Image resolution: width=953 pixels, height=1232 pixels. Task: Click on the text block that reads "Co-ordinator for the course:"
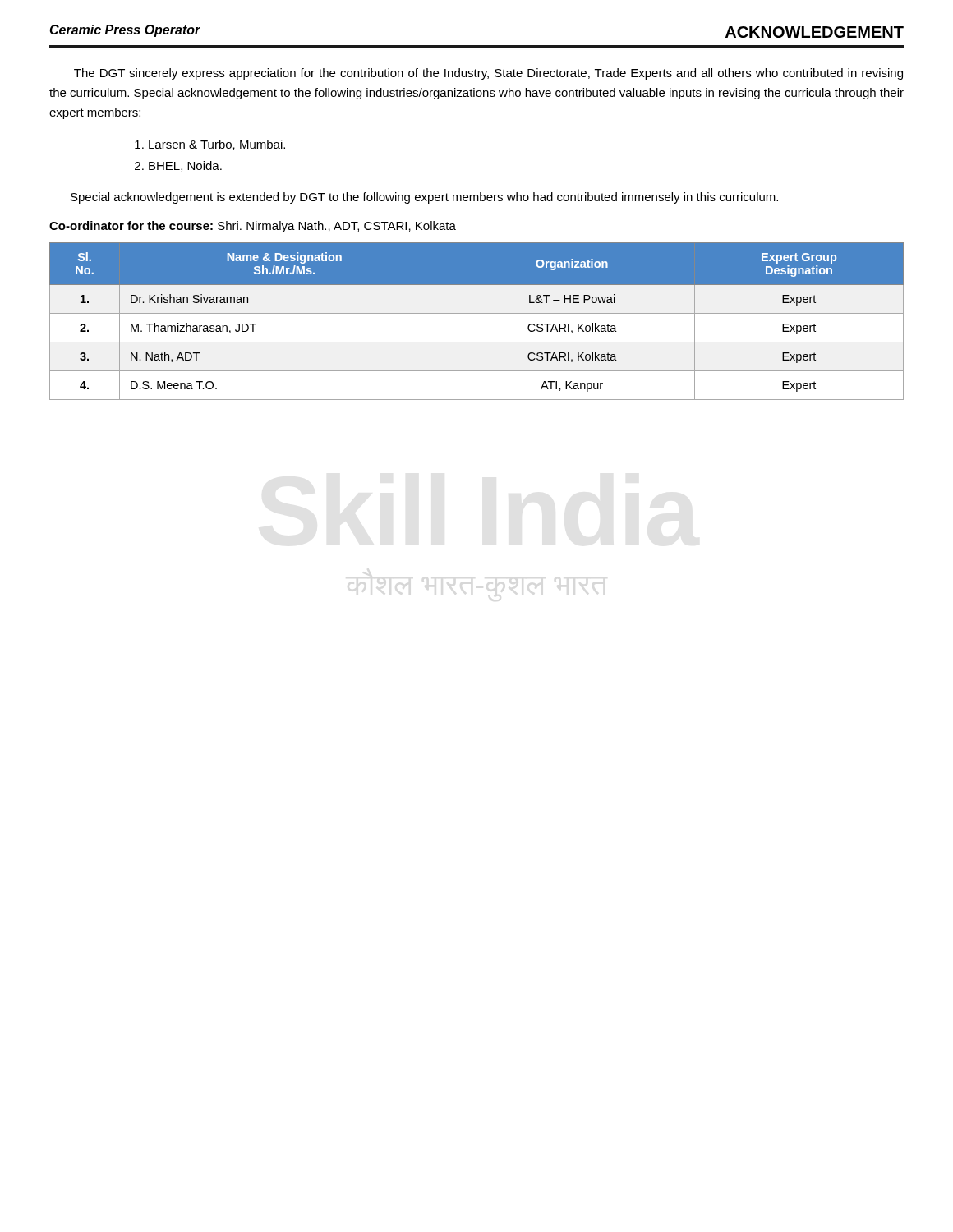pos(253,225)
